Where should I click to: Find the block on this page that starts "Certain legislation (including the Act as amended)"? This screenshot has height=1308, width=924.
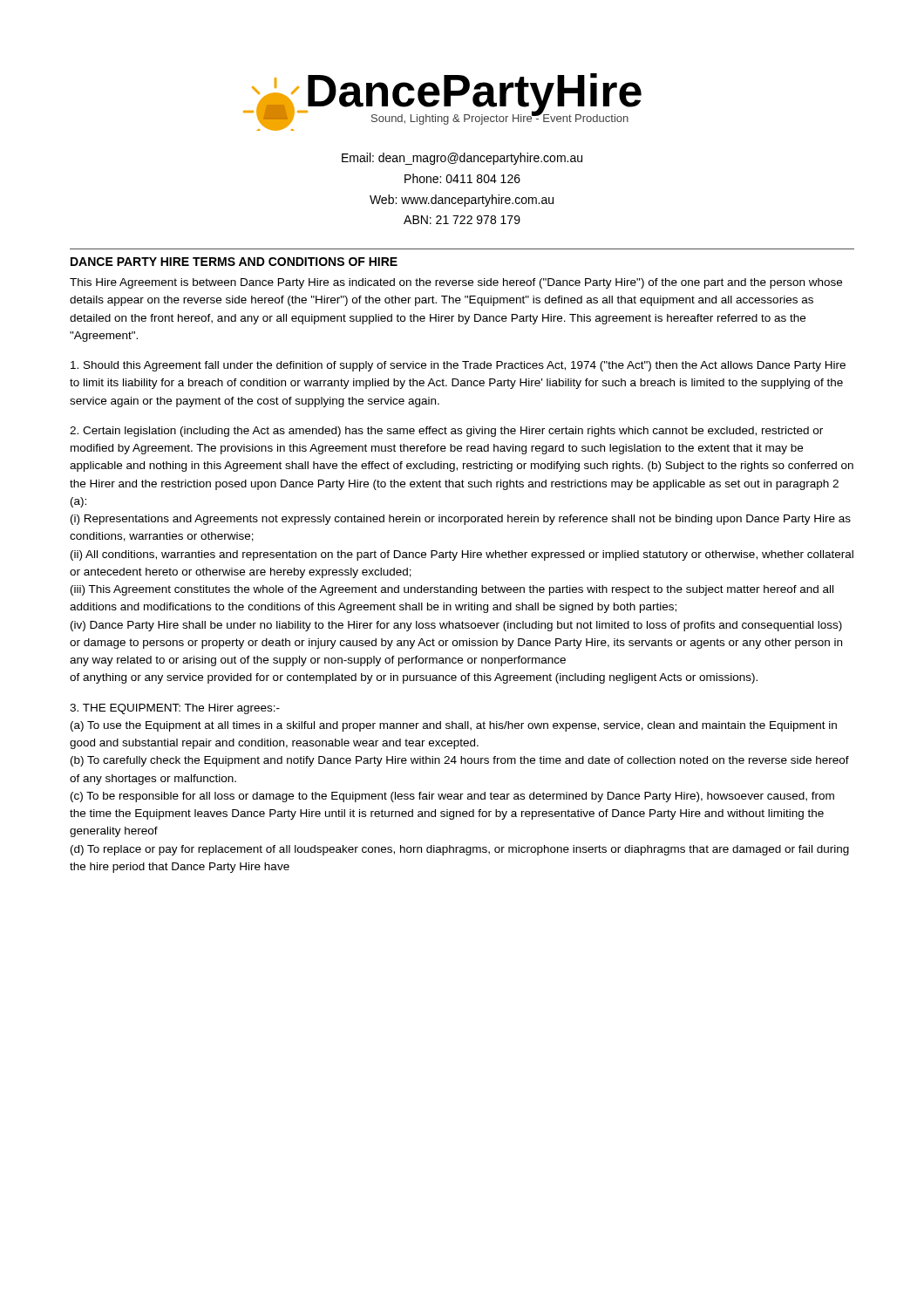coord(462,554)
